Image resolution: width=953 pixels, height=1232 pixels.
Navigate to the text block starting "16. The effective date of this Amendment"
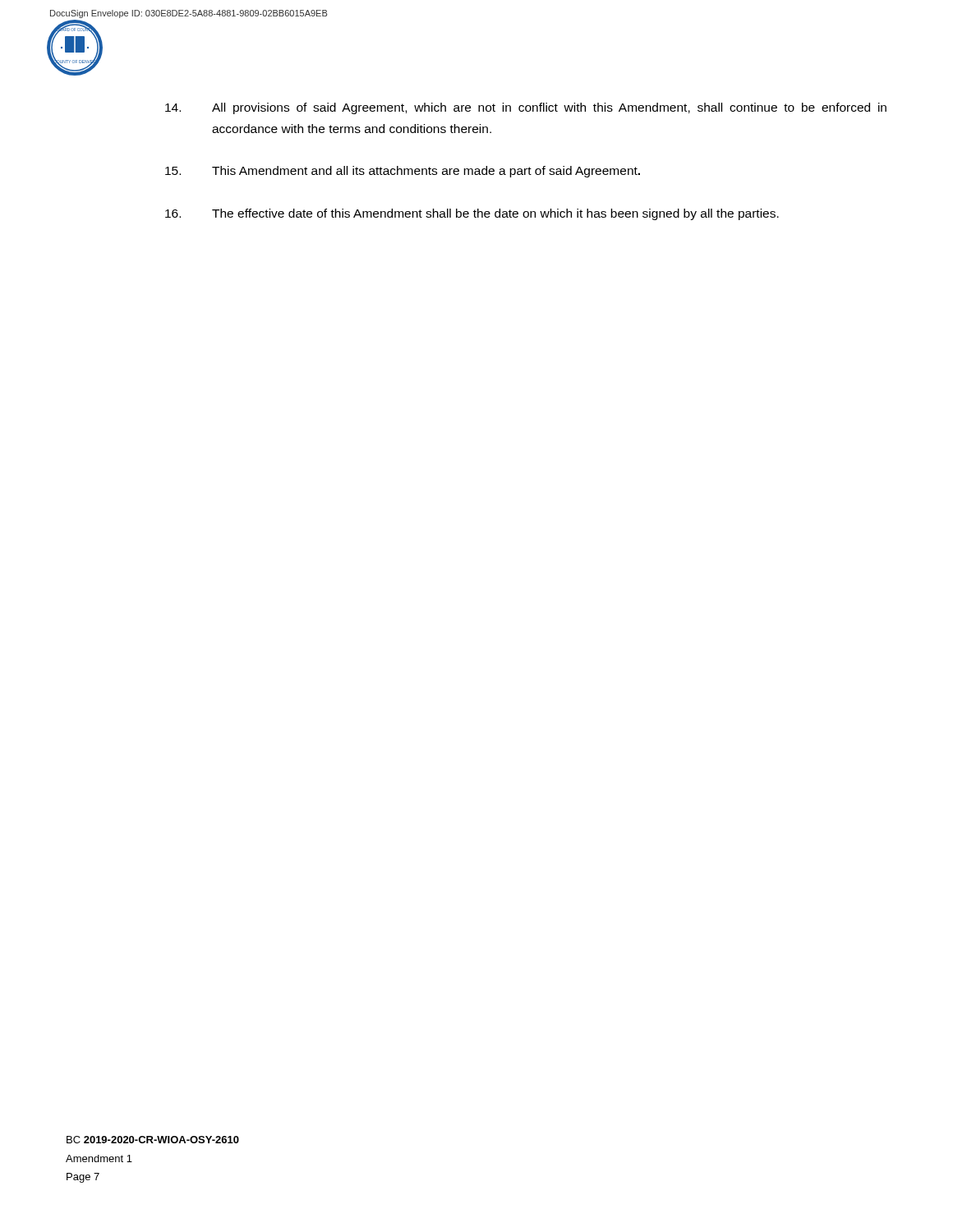click(x=526, y=213)
